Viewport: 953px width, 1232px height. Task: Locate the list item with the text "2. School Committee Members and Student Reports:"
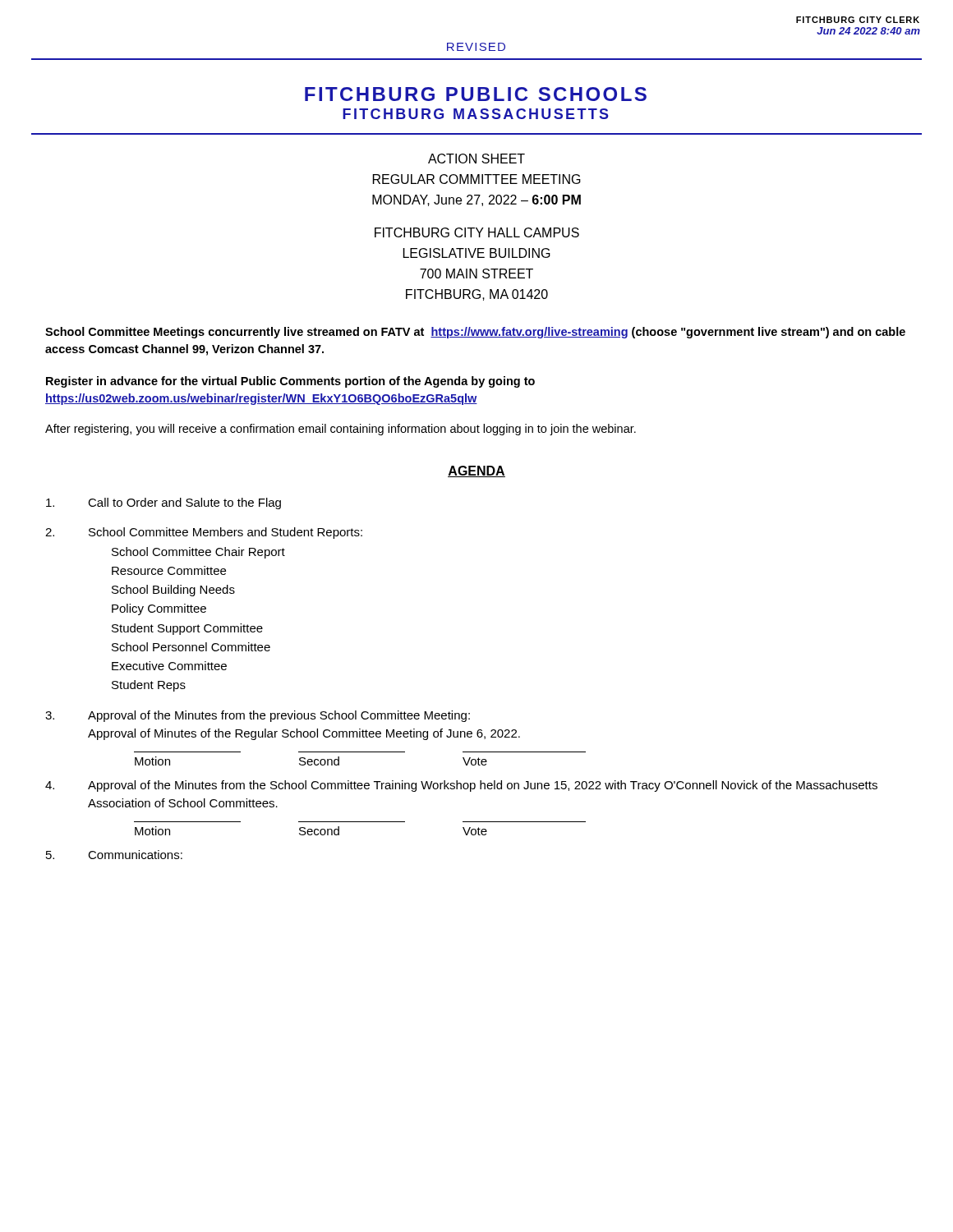204,533
